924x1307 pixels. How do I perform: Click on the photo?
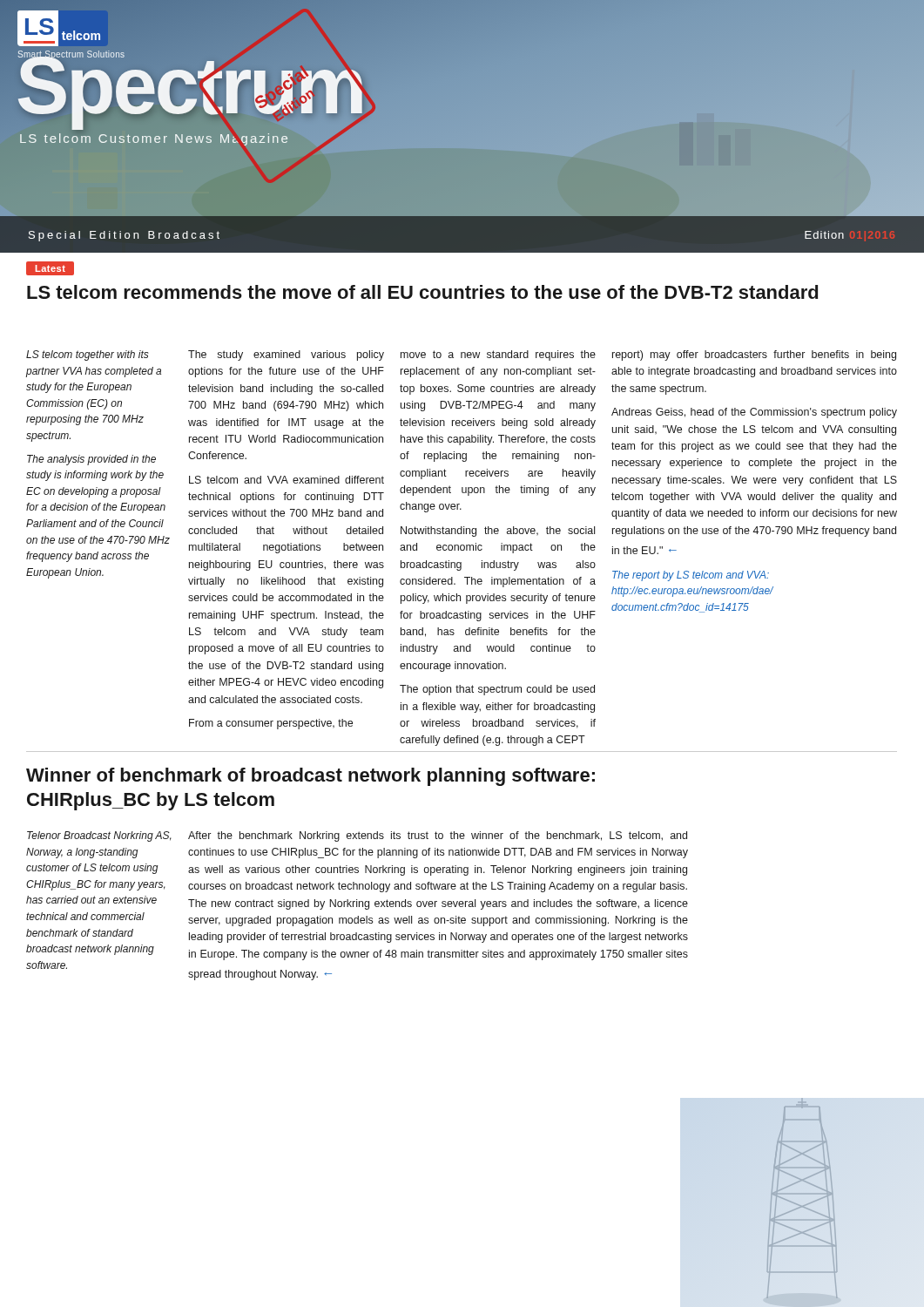(462, 126)
